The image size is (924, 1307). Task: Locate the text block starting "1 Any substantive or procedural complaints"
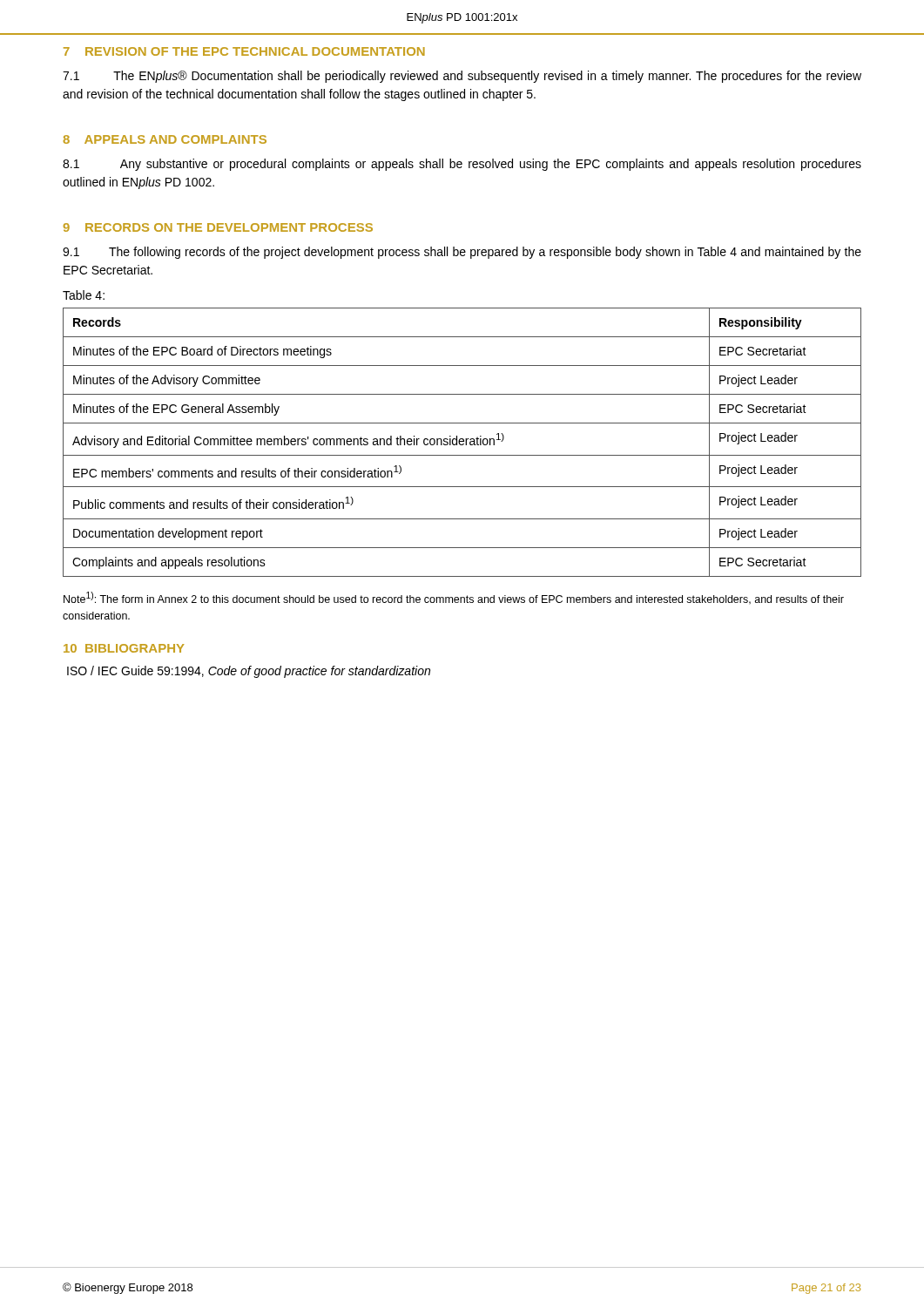pos(462,173)
